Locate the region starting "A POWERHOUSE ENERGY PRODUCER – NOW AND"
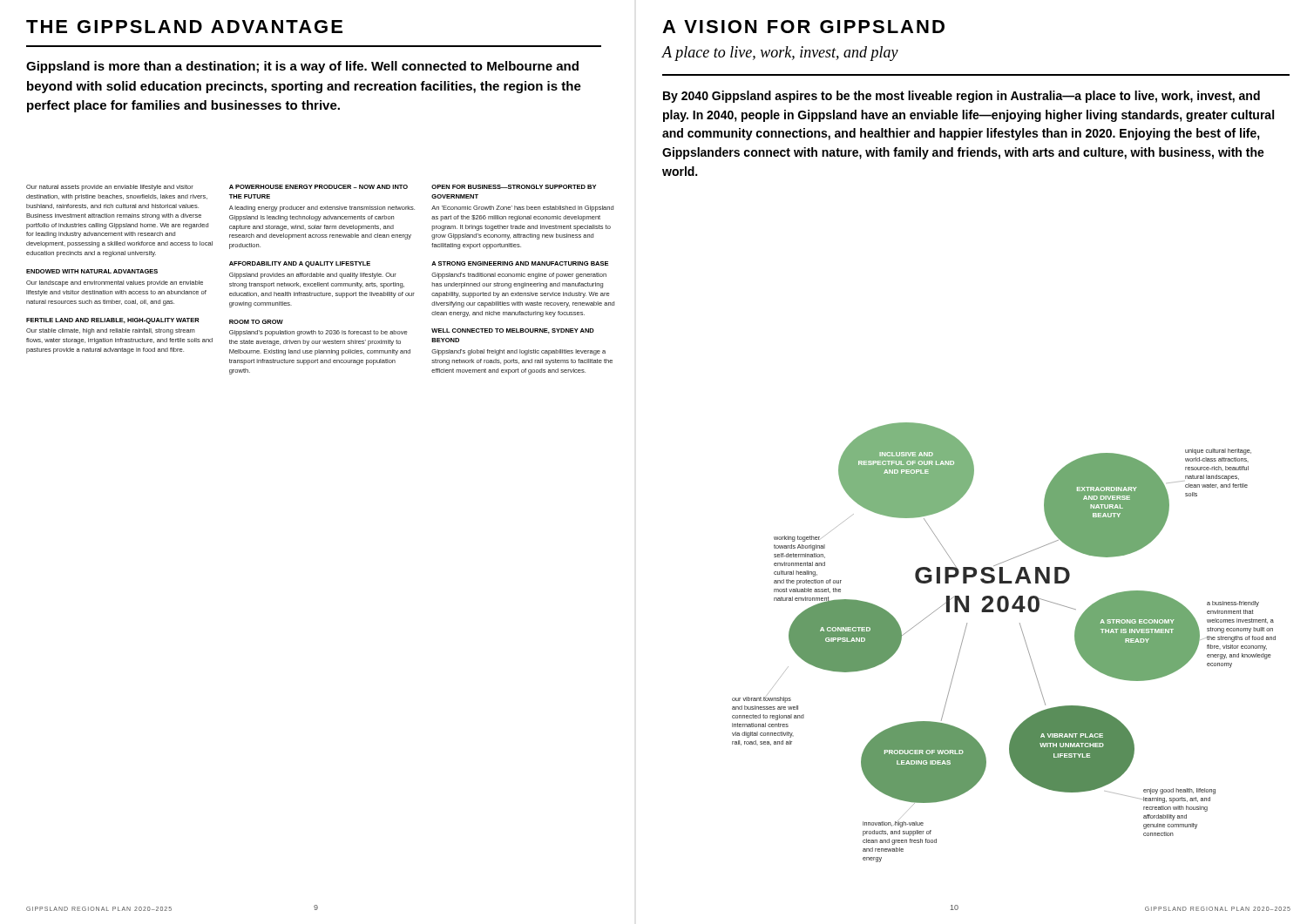 click(322, 279)
